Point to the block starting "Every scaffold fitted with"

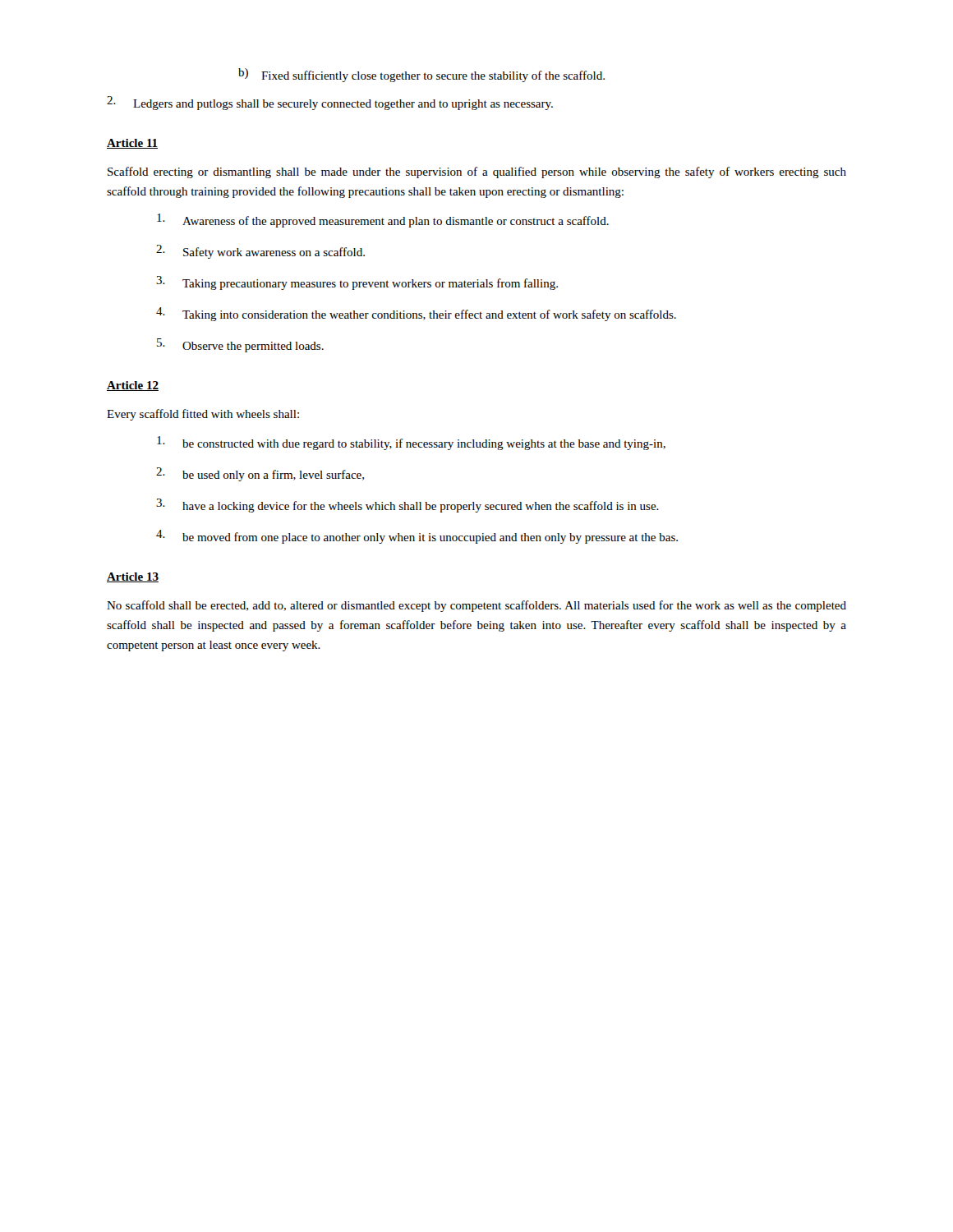tap(203, 414)
